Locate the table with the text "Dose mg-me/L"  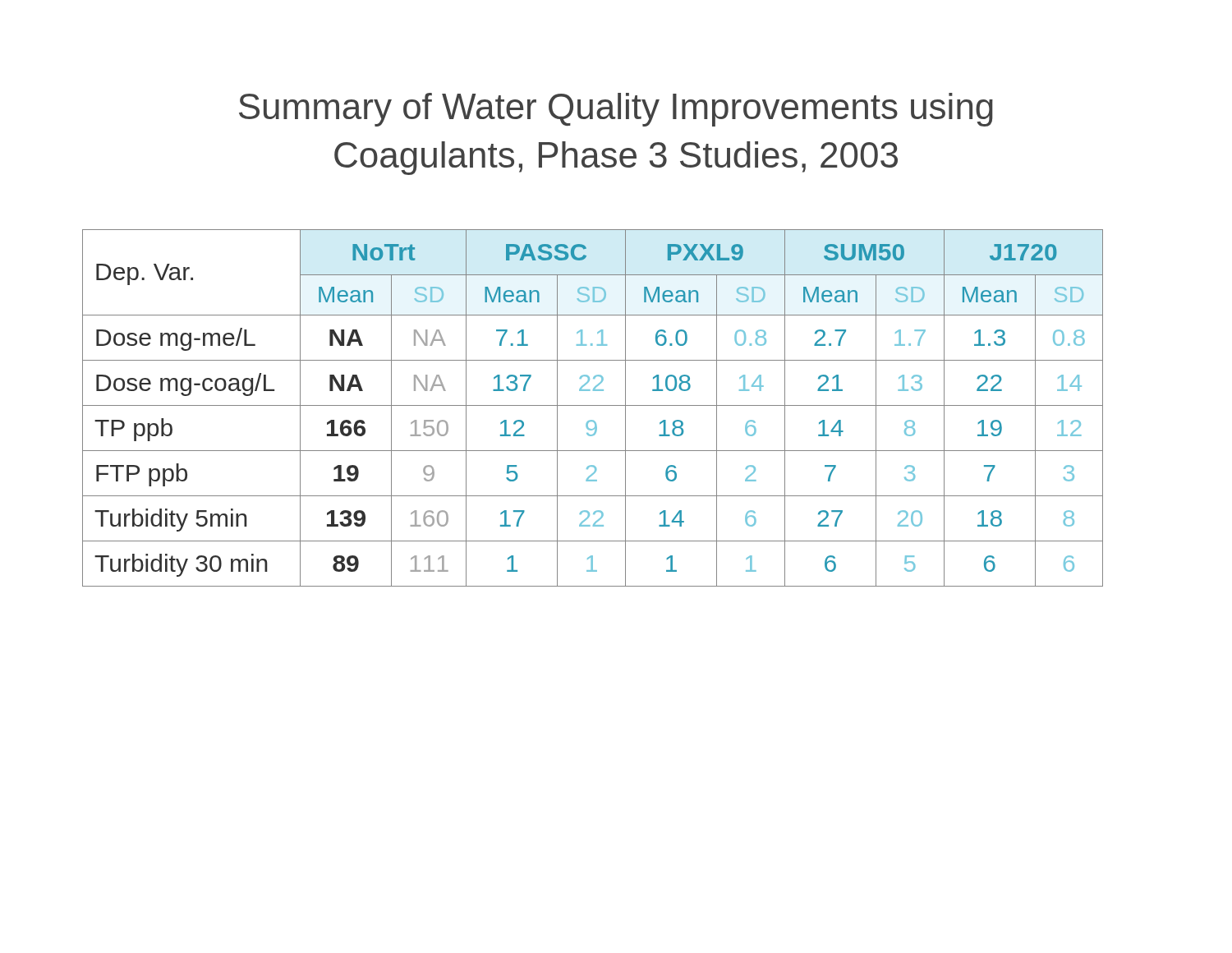(616, 408)
